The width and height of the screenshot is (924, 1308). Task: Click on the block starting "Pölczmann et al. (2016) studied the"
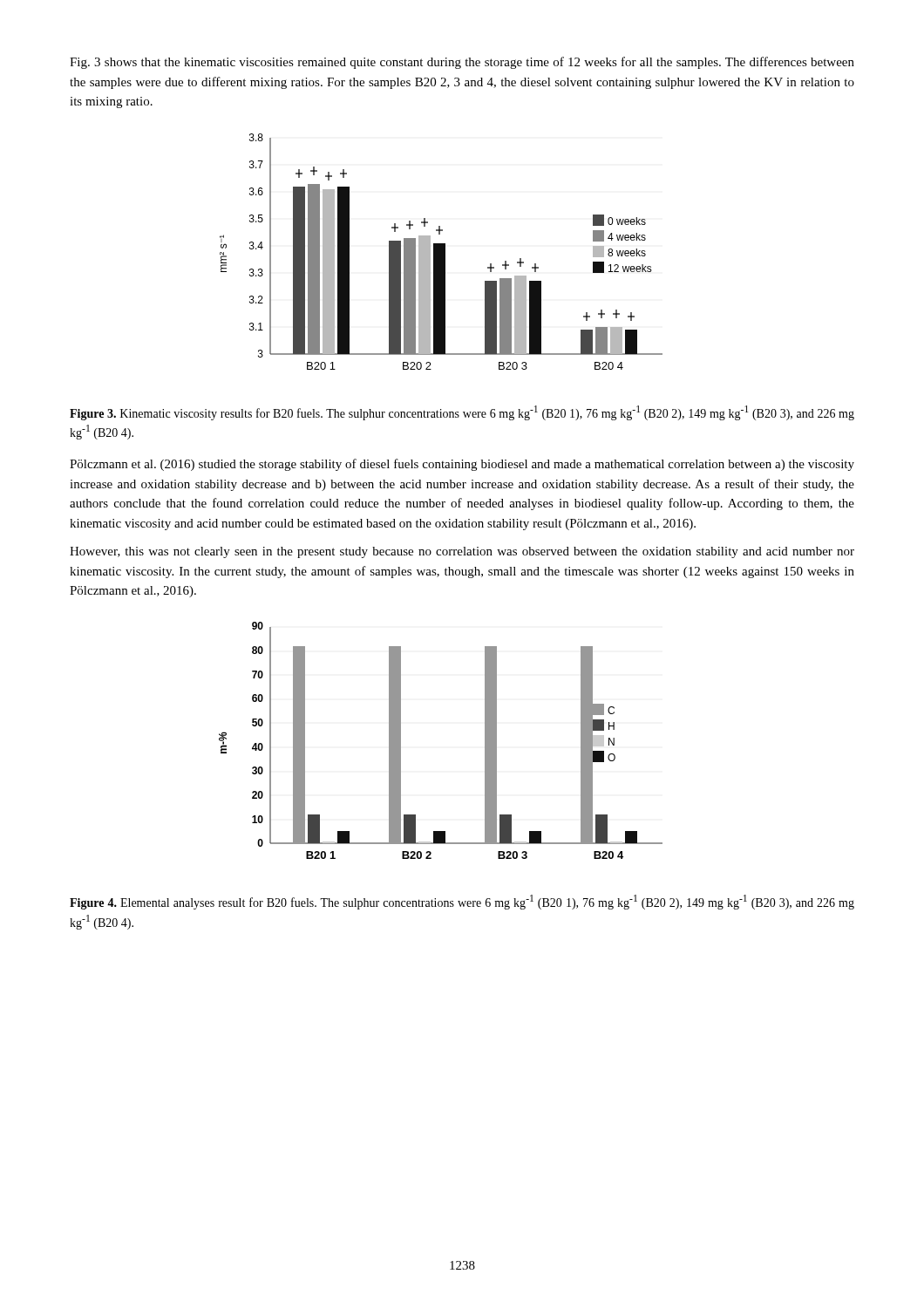tap(462, 494)
